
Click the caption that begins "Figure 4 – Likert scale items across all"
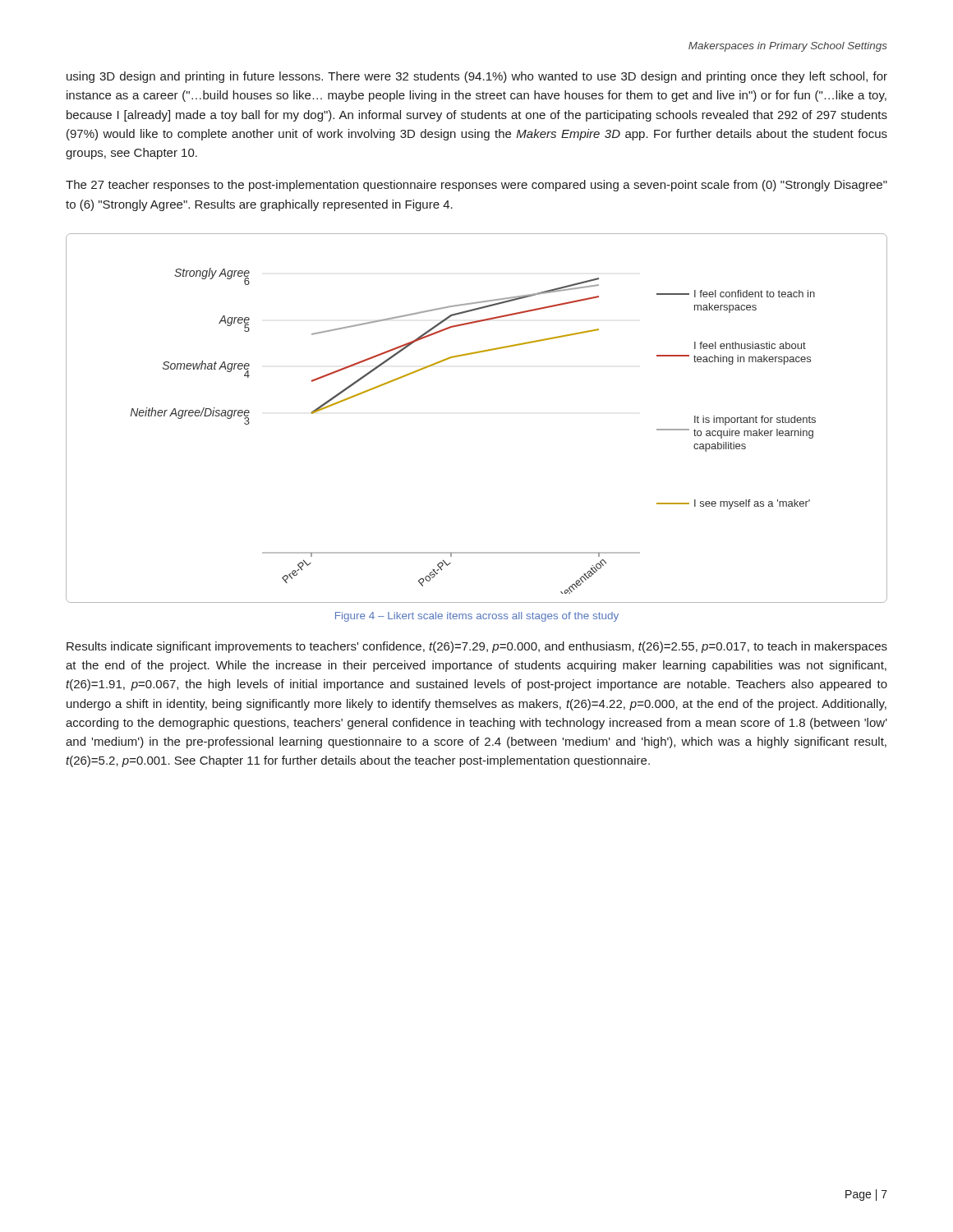pyautogui.click(x=476, y=615)
